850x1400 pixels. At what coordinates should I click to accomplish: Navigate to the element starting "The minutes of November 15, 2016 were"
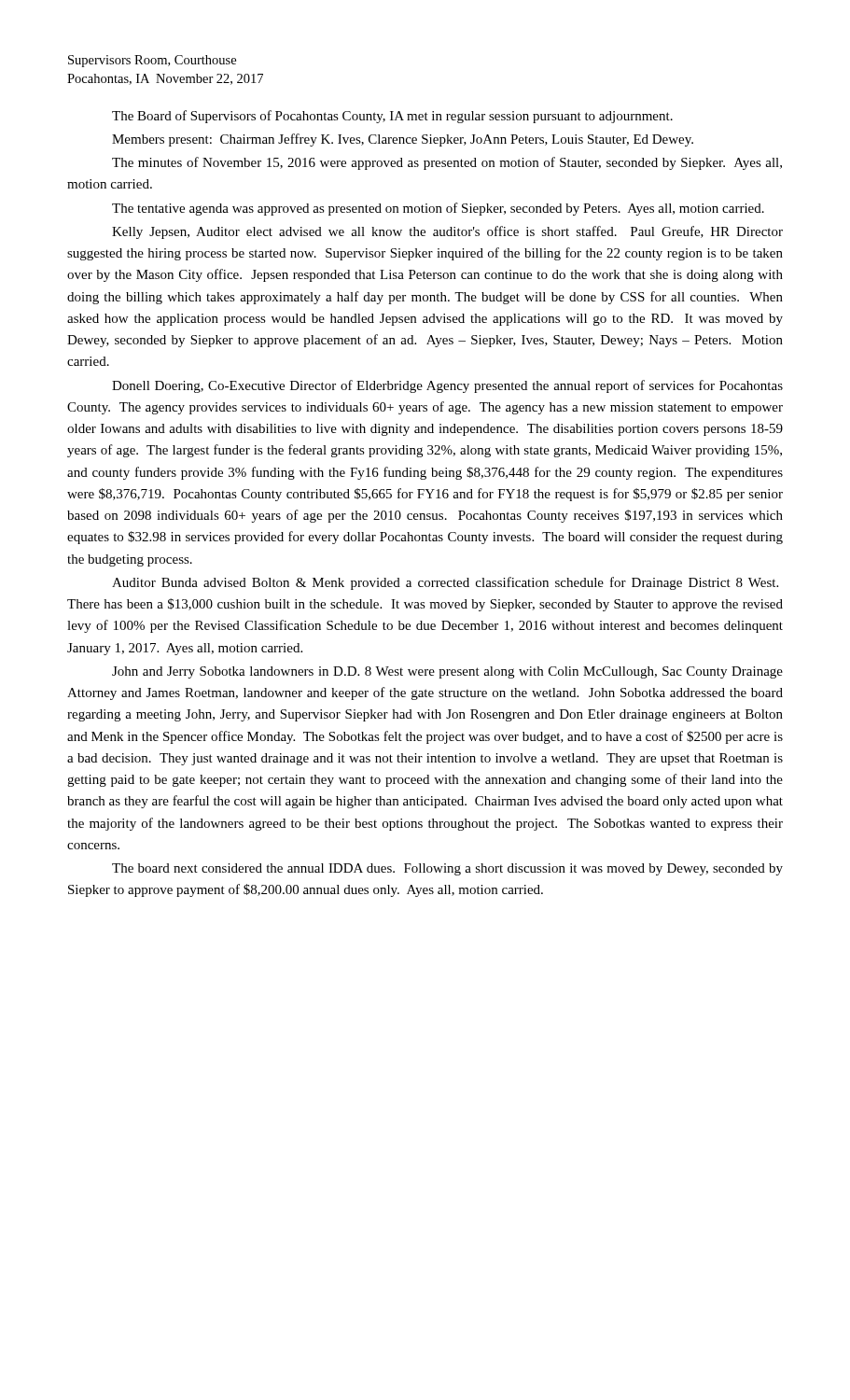click(x=425, y=173)
